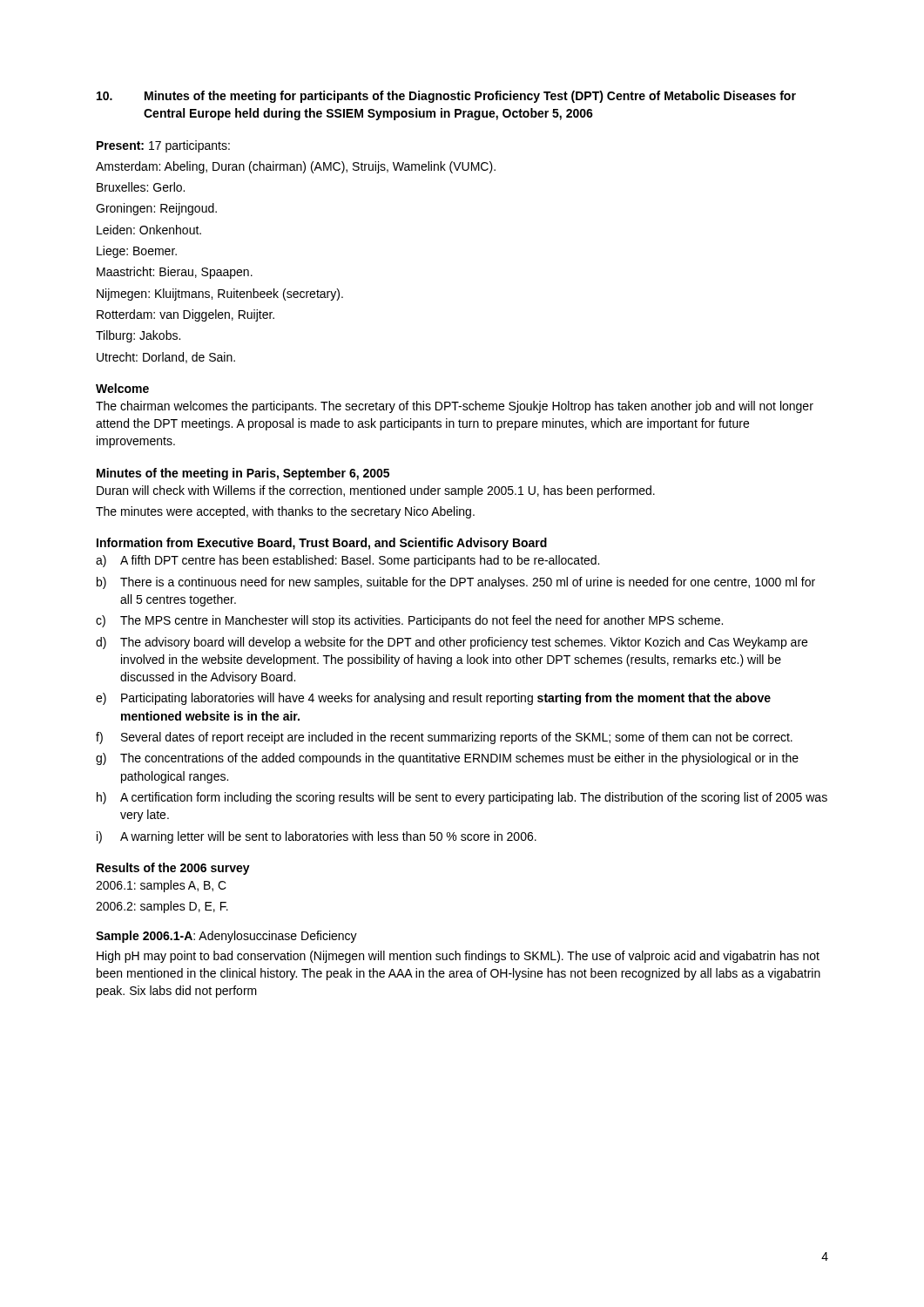This screenshot has height=1307, width=924.
Task: Click the passage that begins "High pH may point to bad conservation"
Action: tap(462, 973)
